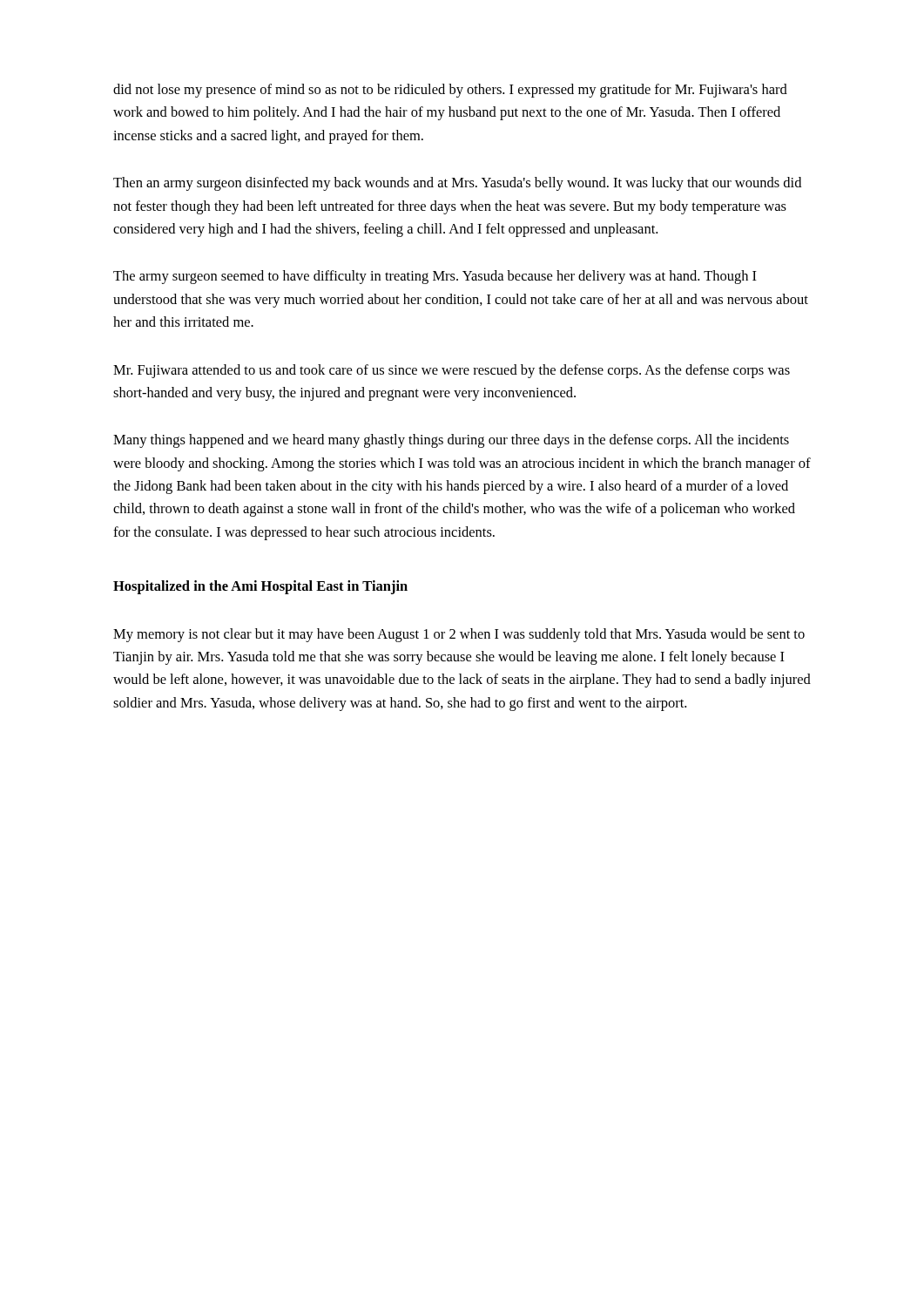The width and height of the screenshot is (924, 1307).
Task: Find the section header with the text "Hospitalized in the Ami Hospital"
Action: 260,586
